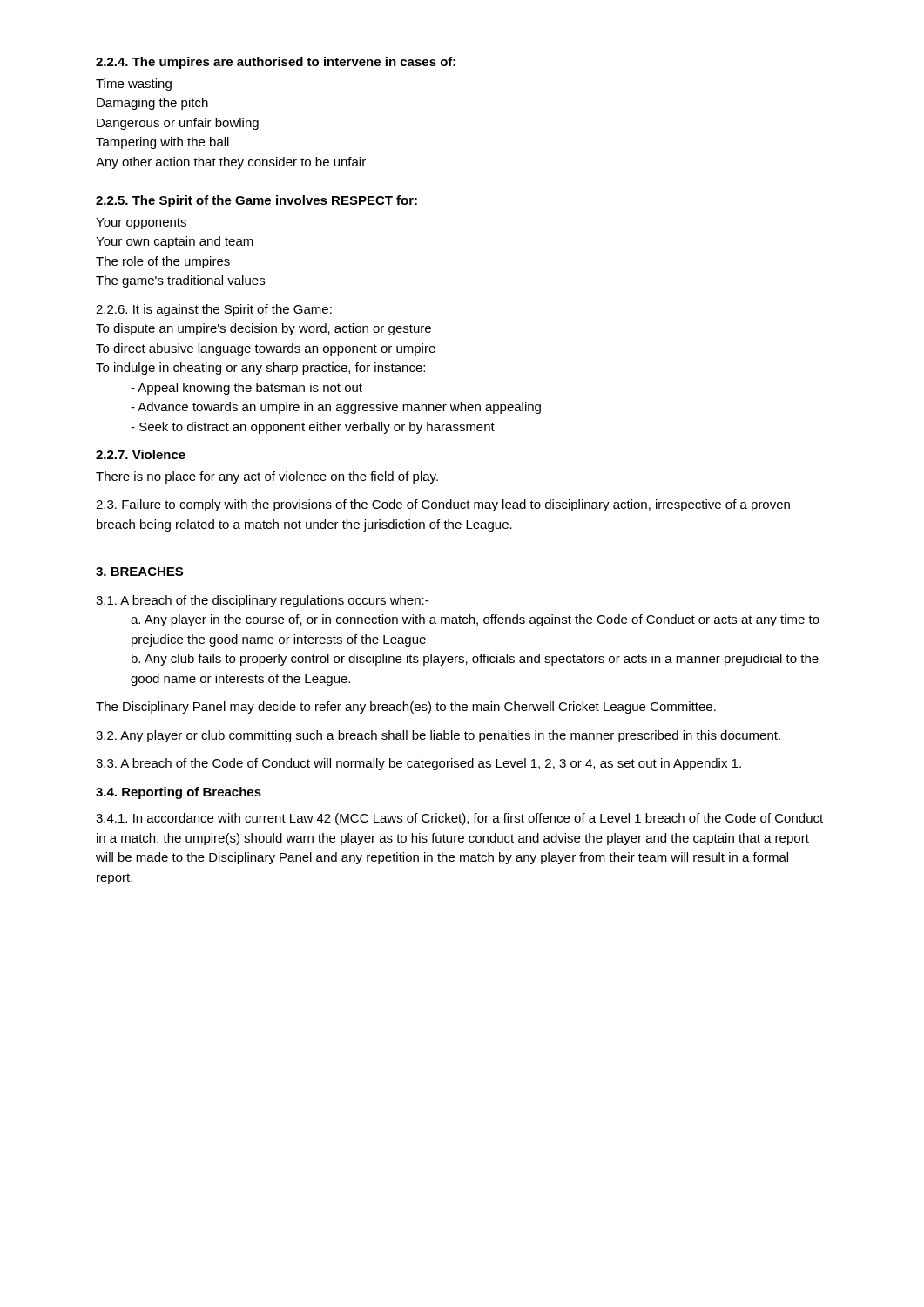Find the block on this page that starts "3. A breach of the"
Screen dimensions: 1307x924
[462, 764]
